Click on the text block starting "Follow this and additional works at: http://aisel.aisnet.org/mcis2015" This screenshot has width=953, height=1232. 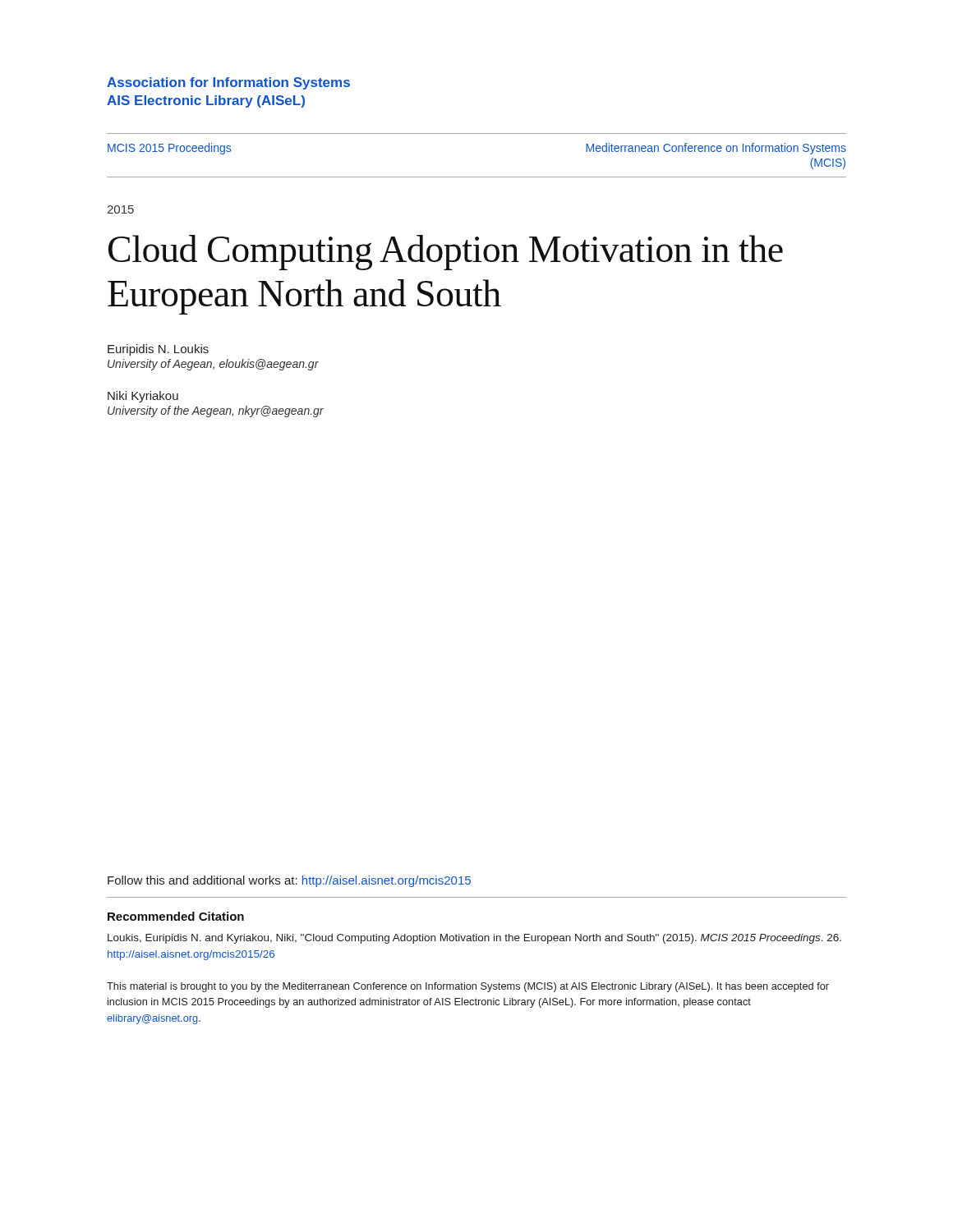[x=289, y=880]
